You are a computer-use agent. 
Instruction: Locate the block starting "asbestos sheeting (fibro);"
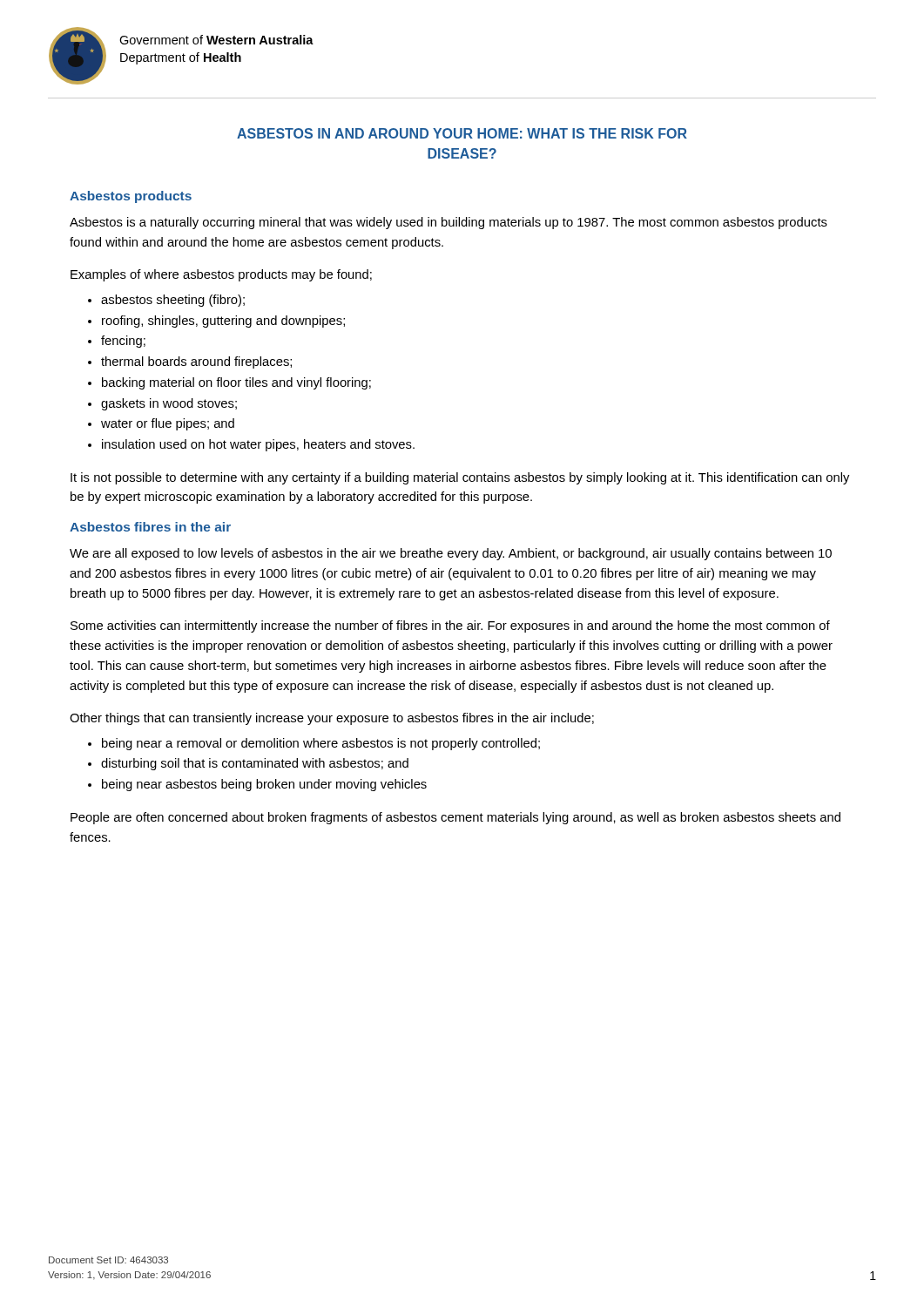173,300
